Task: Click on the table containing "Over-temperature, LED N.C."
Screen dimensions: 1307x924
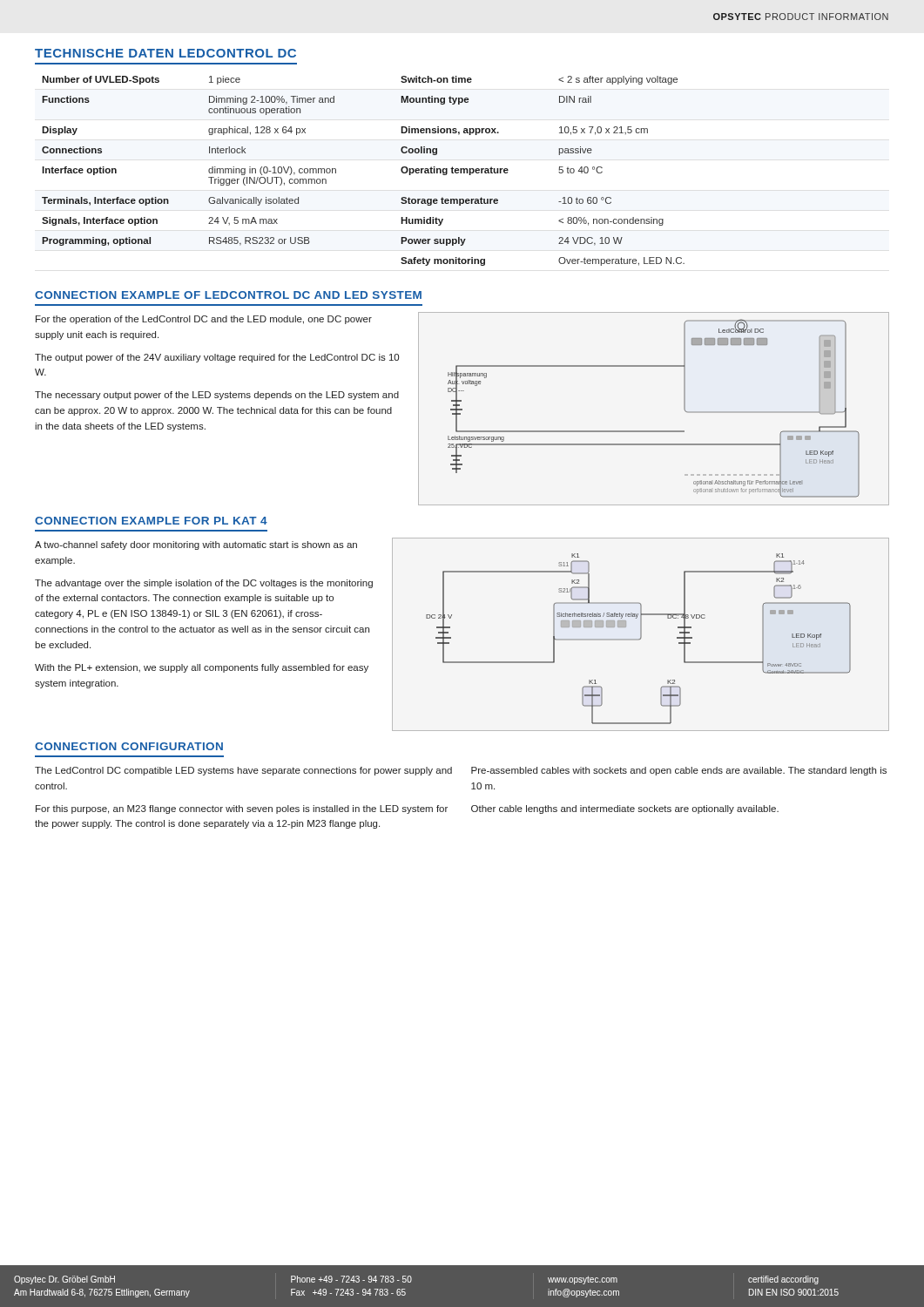Action: [462, 170]
